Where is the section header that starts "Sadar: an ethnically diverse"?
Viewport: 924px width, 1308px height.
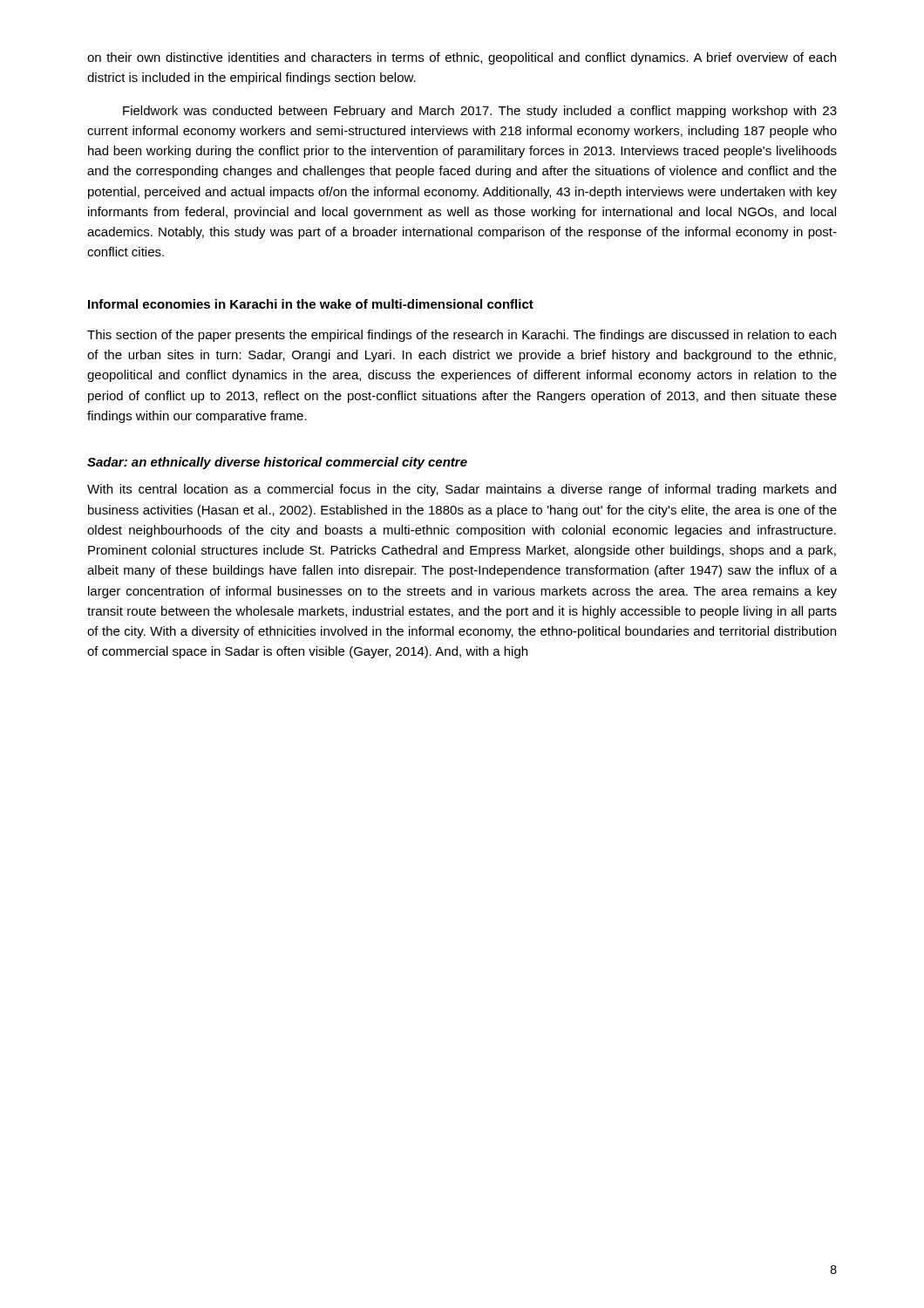point(462,462)
